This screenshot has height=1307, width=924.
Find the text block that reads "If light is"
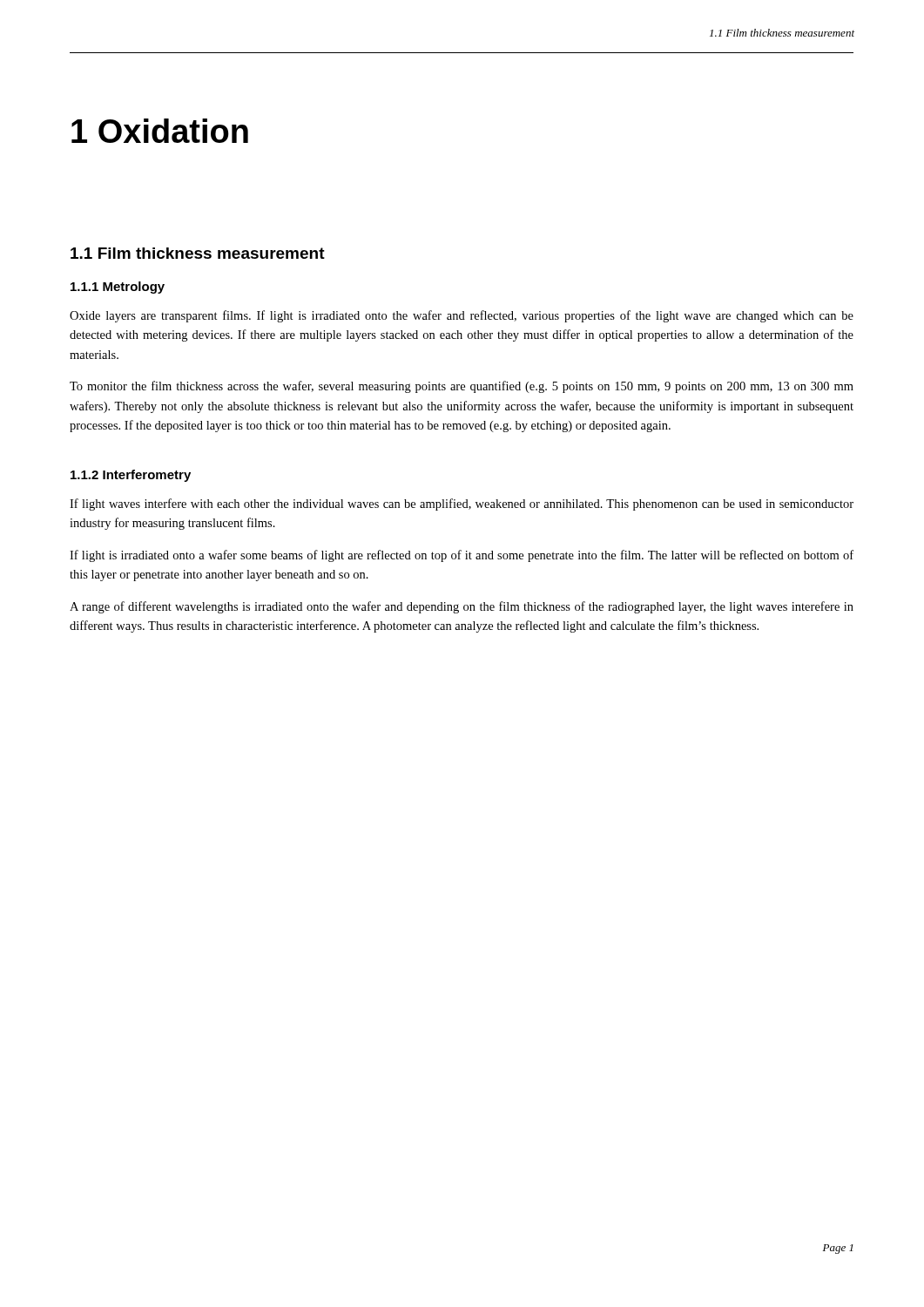click(x=462, y=565)
